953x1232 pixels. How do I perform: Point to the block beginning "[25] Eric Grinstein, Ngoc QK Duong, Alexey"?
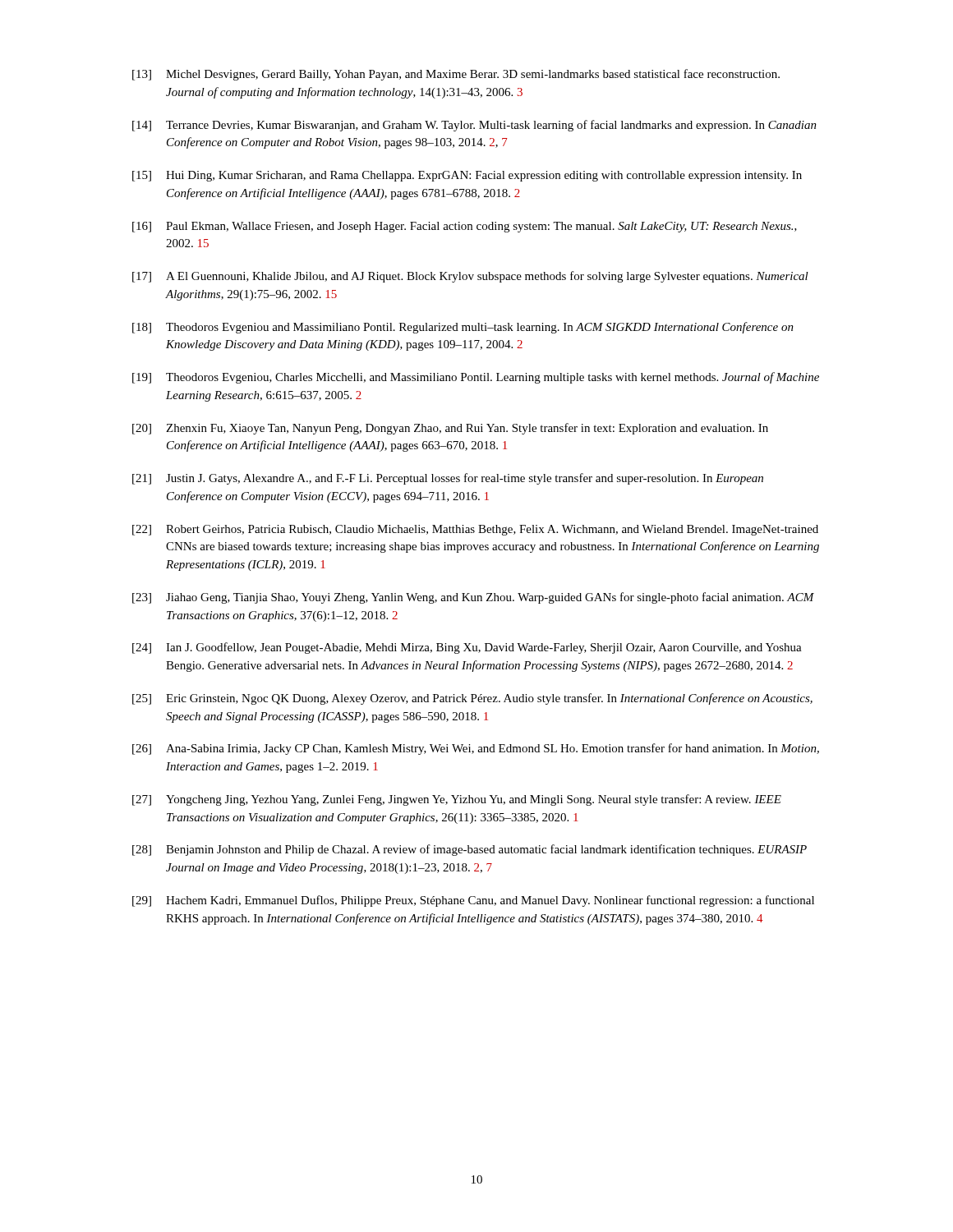pyautogui.click(x=476, y=708)
